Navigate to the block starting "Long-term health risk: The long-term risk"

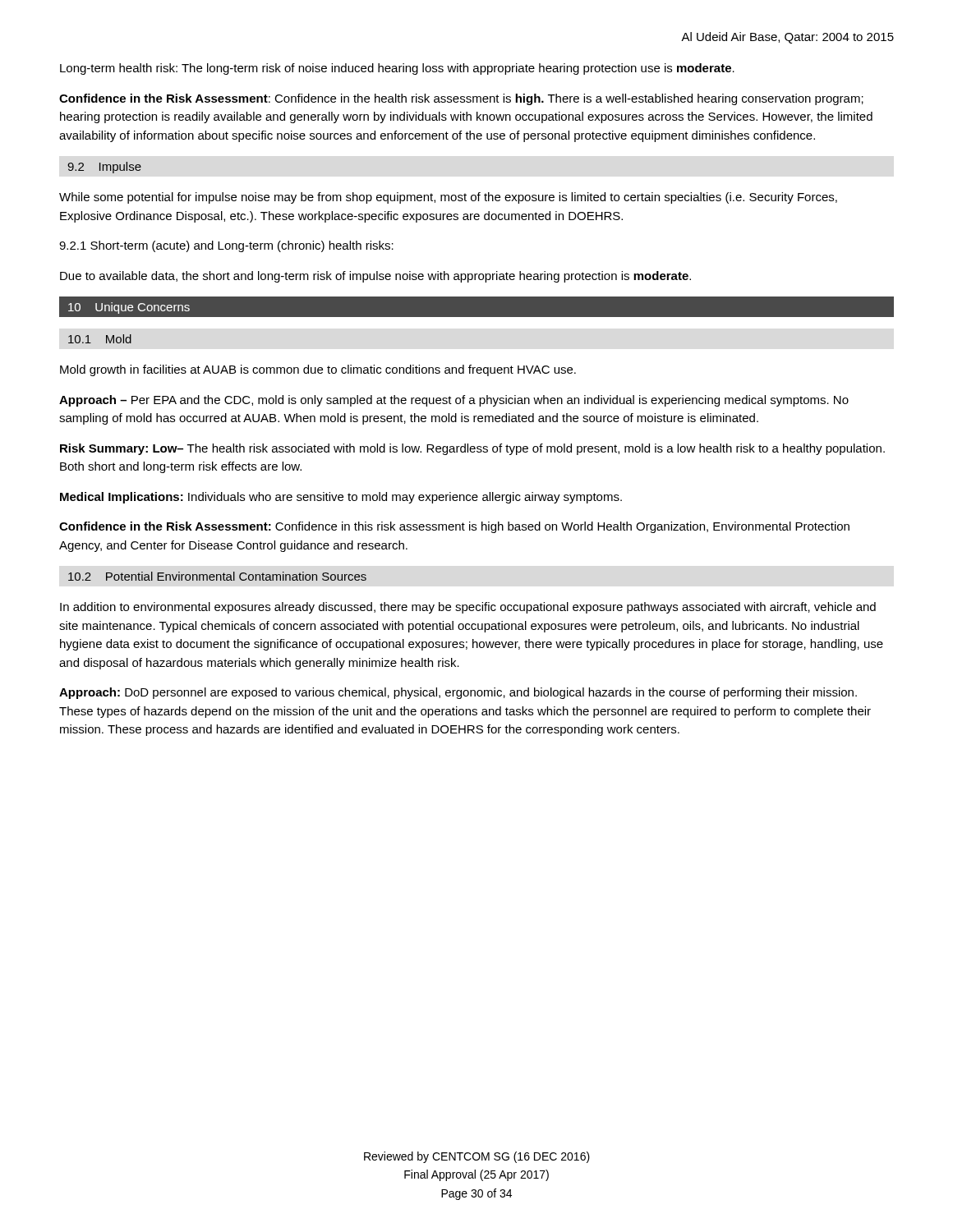click(397, 68)
